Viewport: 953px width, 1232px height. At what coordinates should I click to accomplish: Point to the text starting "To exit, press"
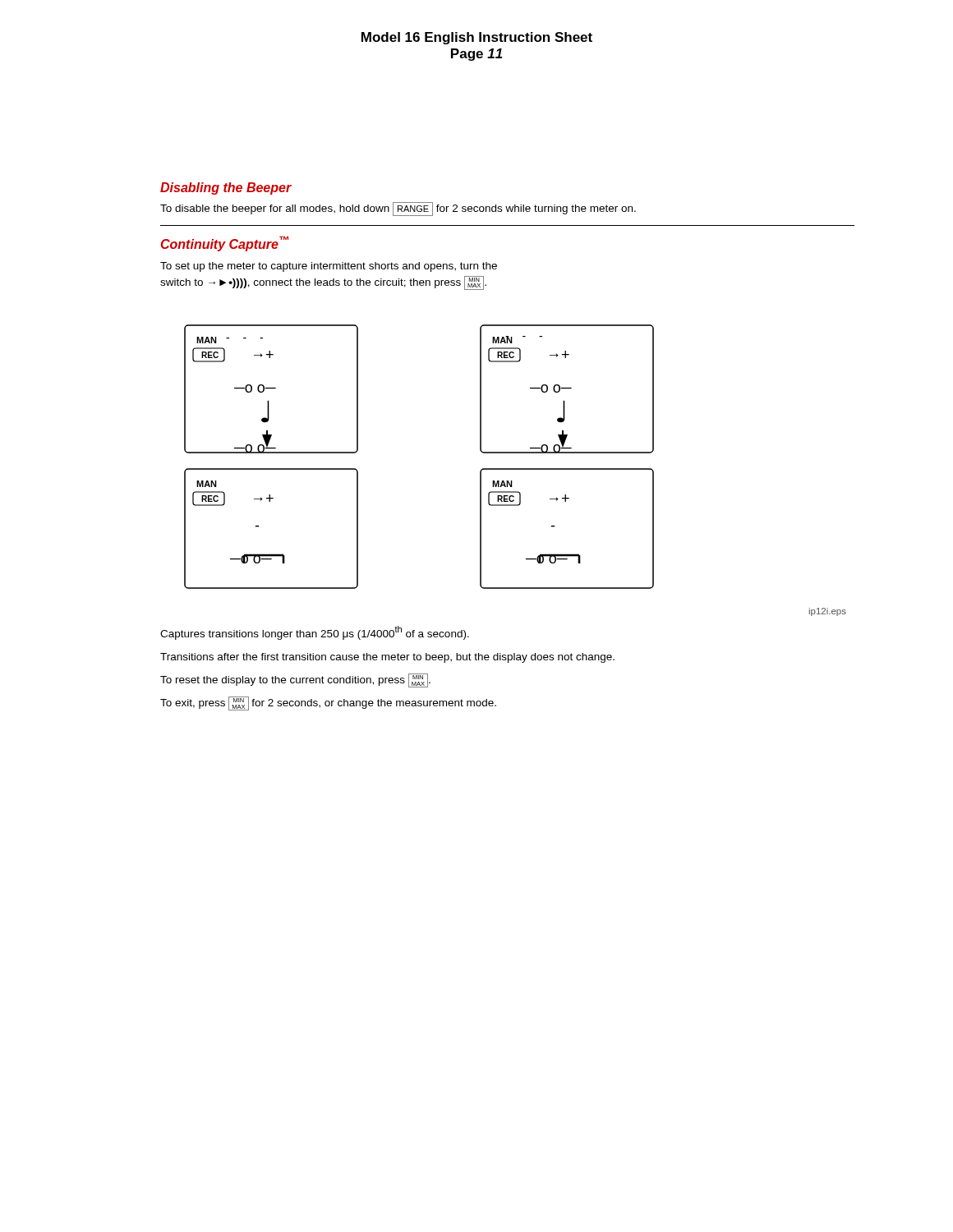point(329,704)
